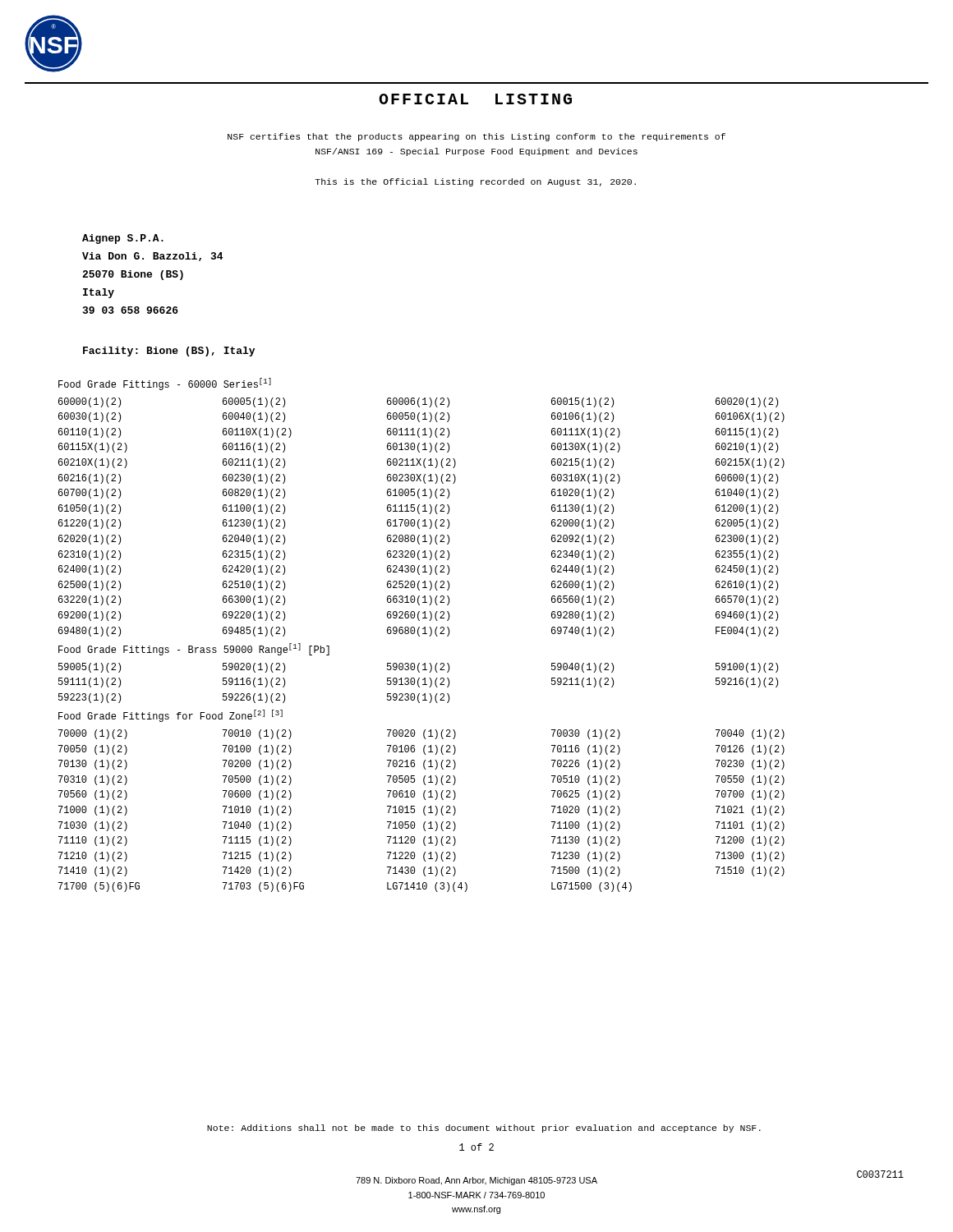
Task: Locate the list item that says "Food Grade Fittings - Brass 59000 Range[1] [Pb]"
Action: 194,650
